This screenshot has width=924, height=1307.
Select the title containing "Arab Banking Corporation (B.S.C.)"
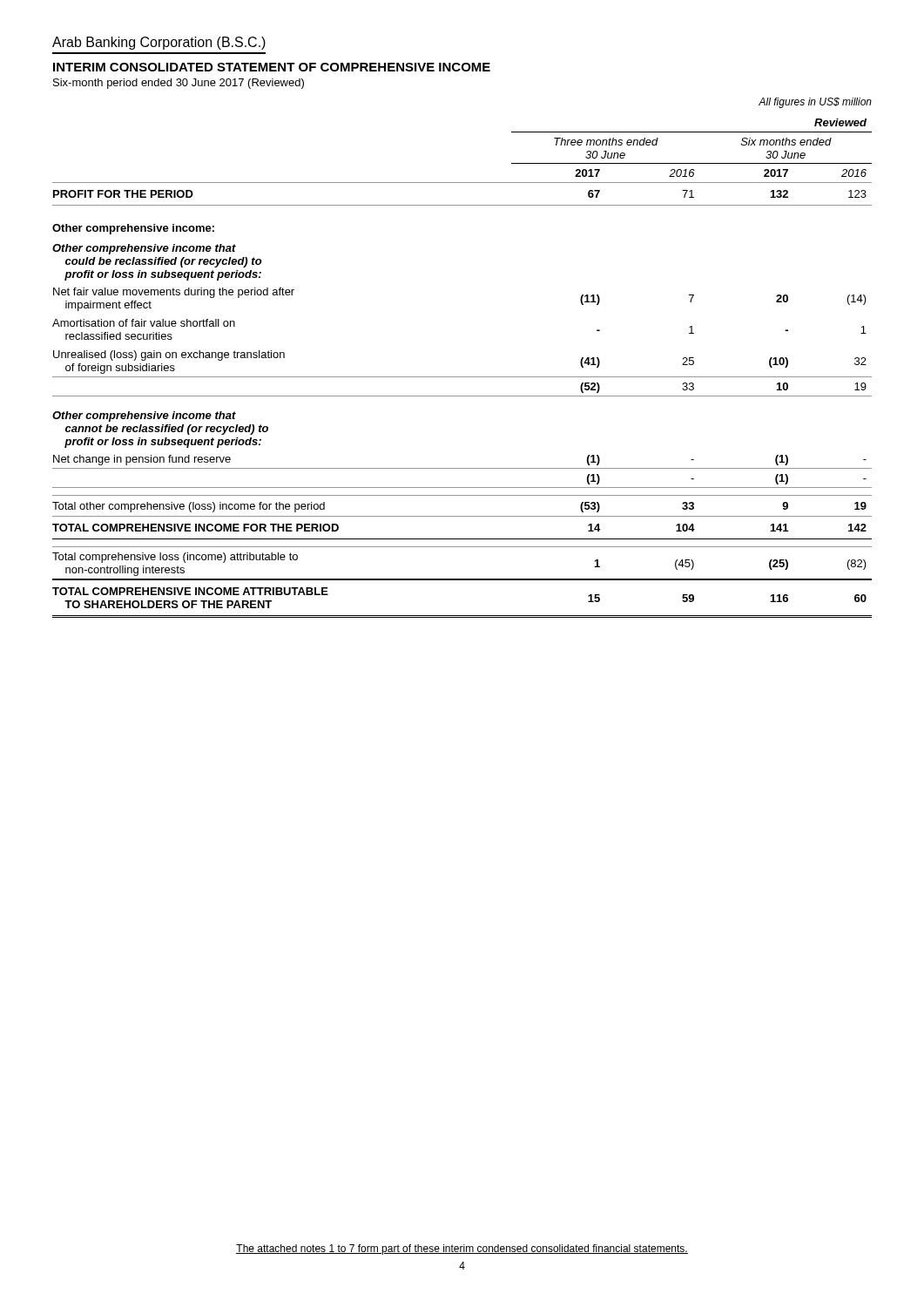point(159,44)
